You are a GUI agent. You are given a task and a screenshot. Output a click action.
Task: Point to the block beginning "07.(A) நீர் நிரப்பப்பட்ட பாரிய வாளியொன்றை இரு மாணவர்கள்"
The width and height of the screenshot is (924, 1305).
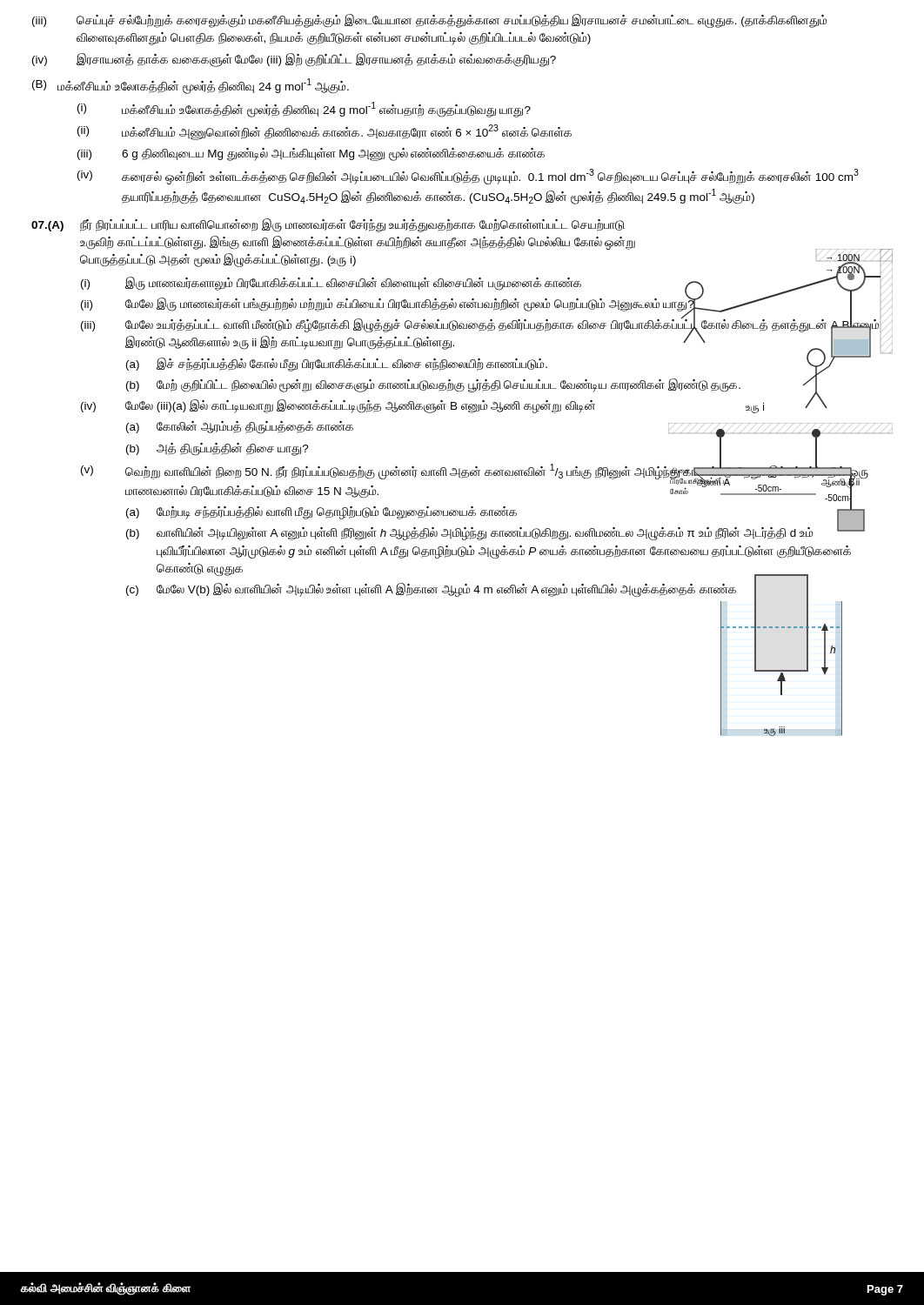pos(462,243)
